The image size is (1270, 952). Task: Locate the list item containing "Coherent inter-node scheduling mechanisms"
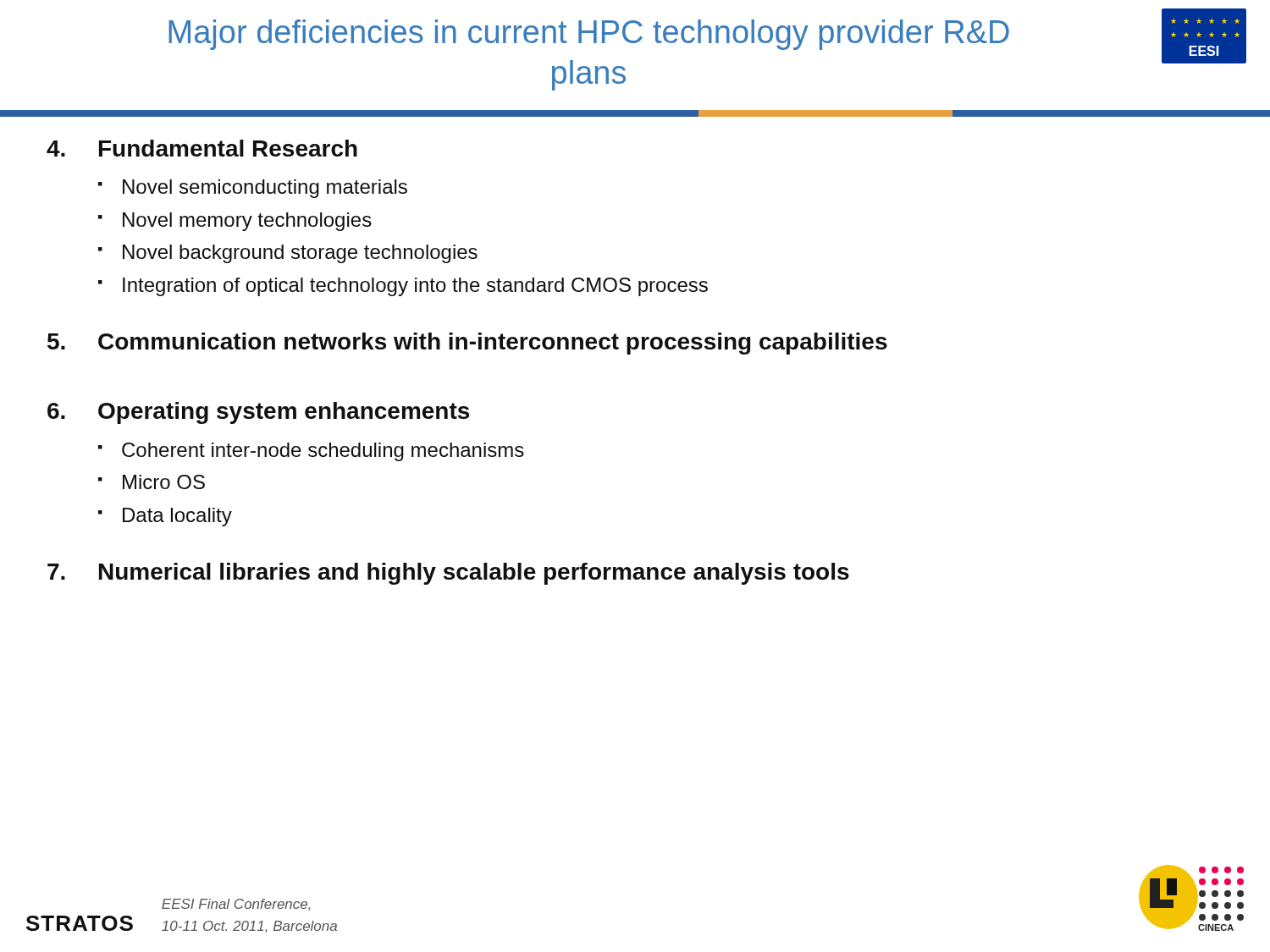point(323,450)
